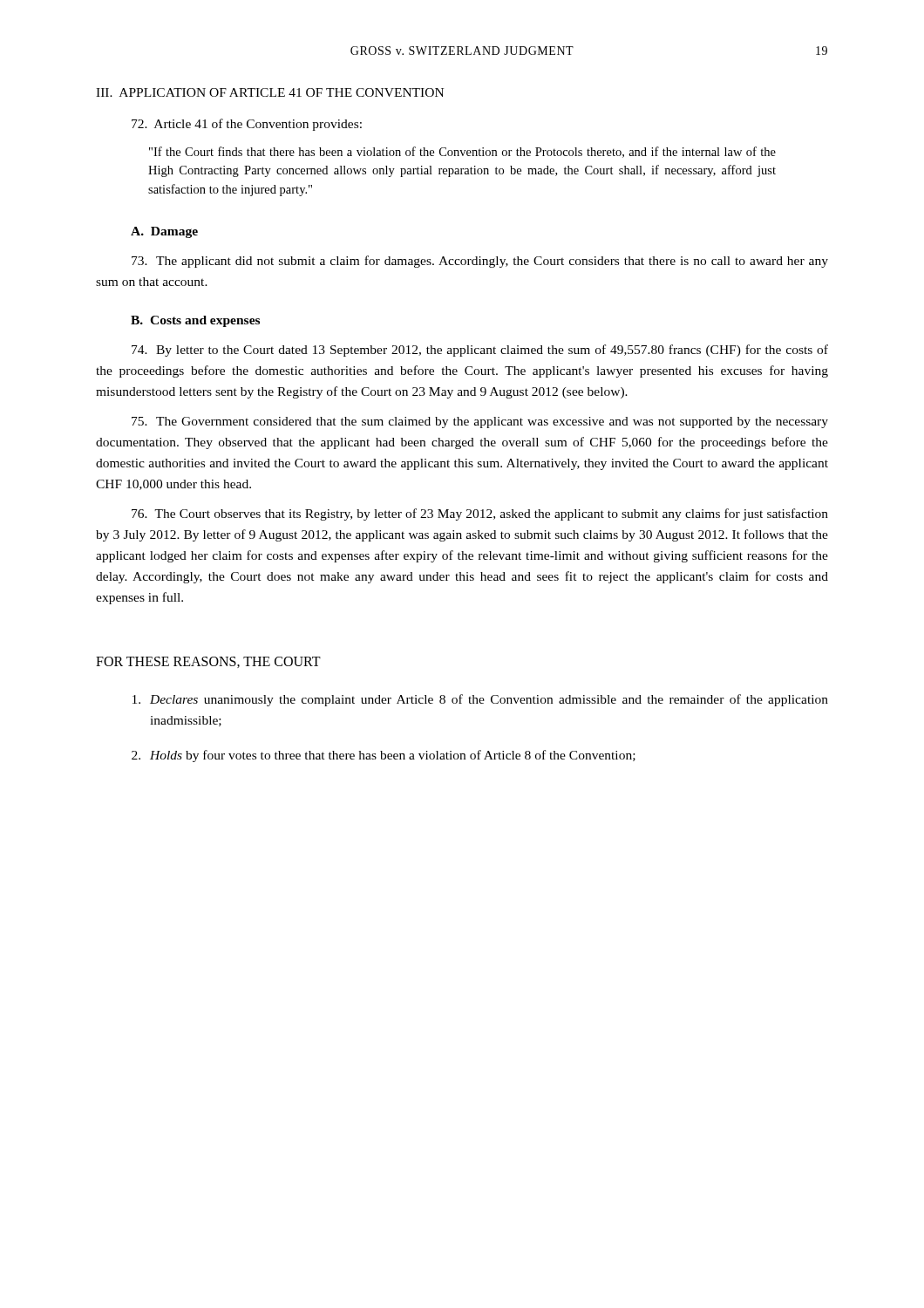Select the block starting "The Court observes that its Registry,"
Screen dimensions: 1308x924
coord(462,555)
